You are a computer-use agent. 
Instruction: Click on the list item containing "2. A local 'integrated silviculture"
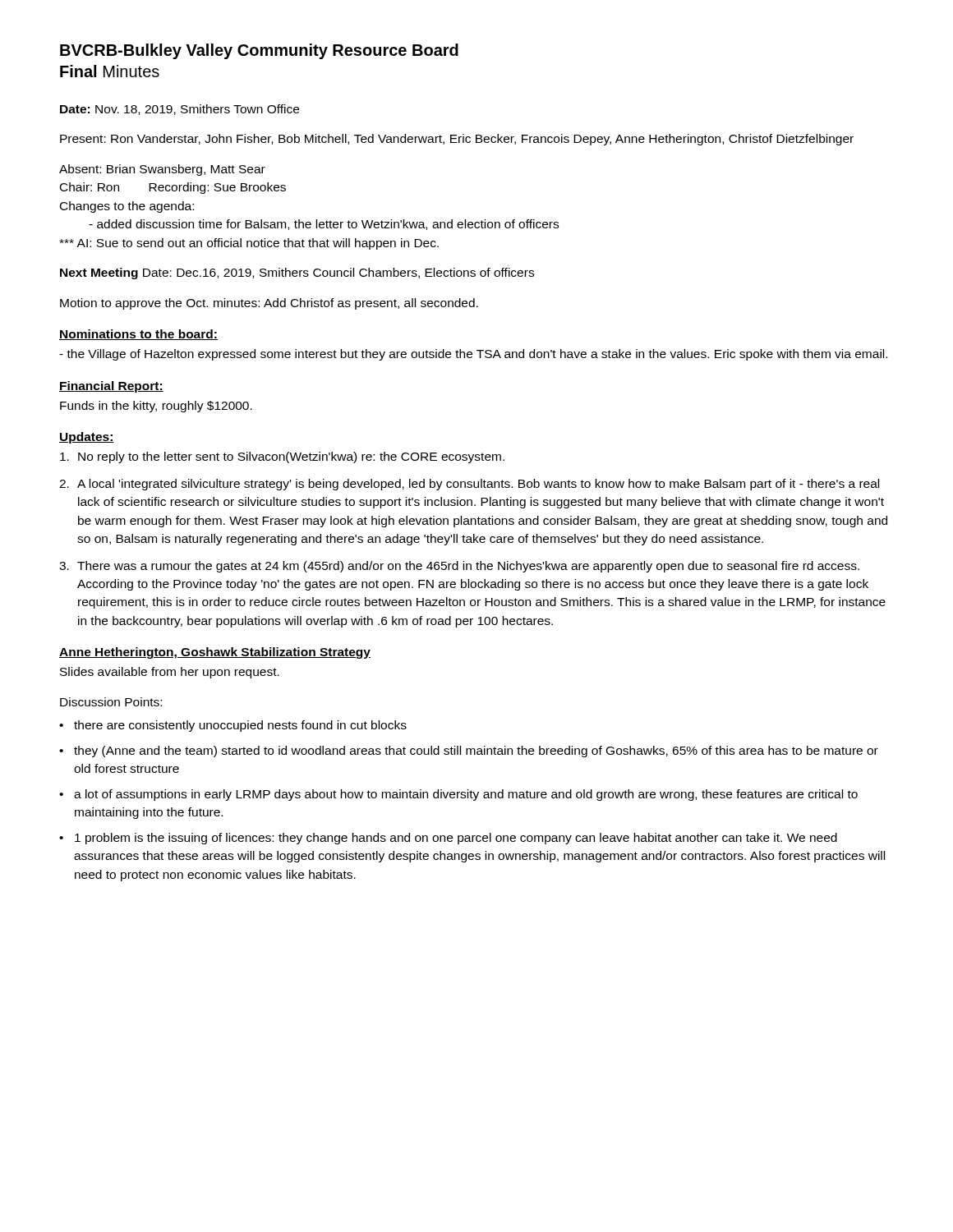click(x=476, y=511)
